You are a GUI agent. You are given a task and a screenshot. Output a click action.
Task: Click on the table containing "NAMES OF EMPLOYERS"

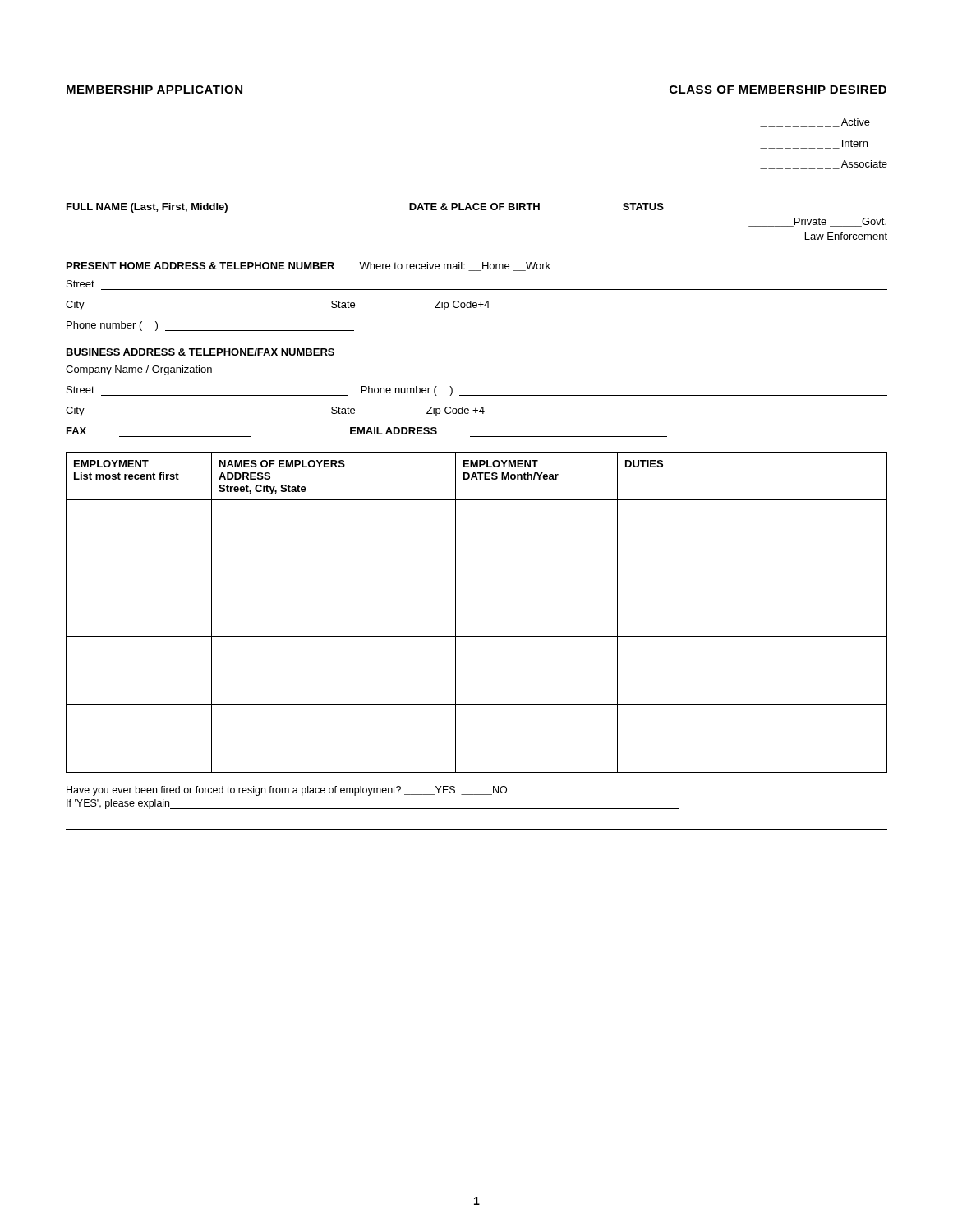(x=476, y=612)
